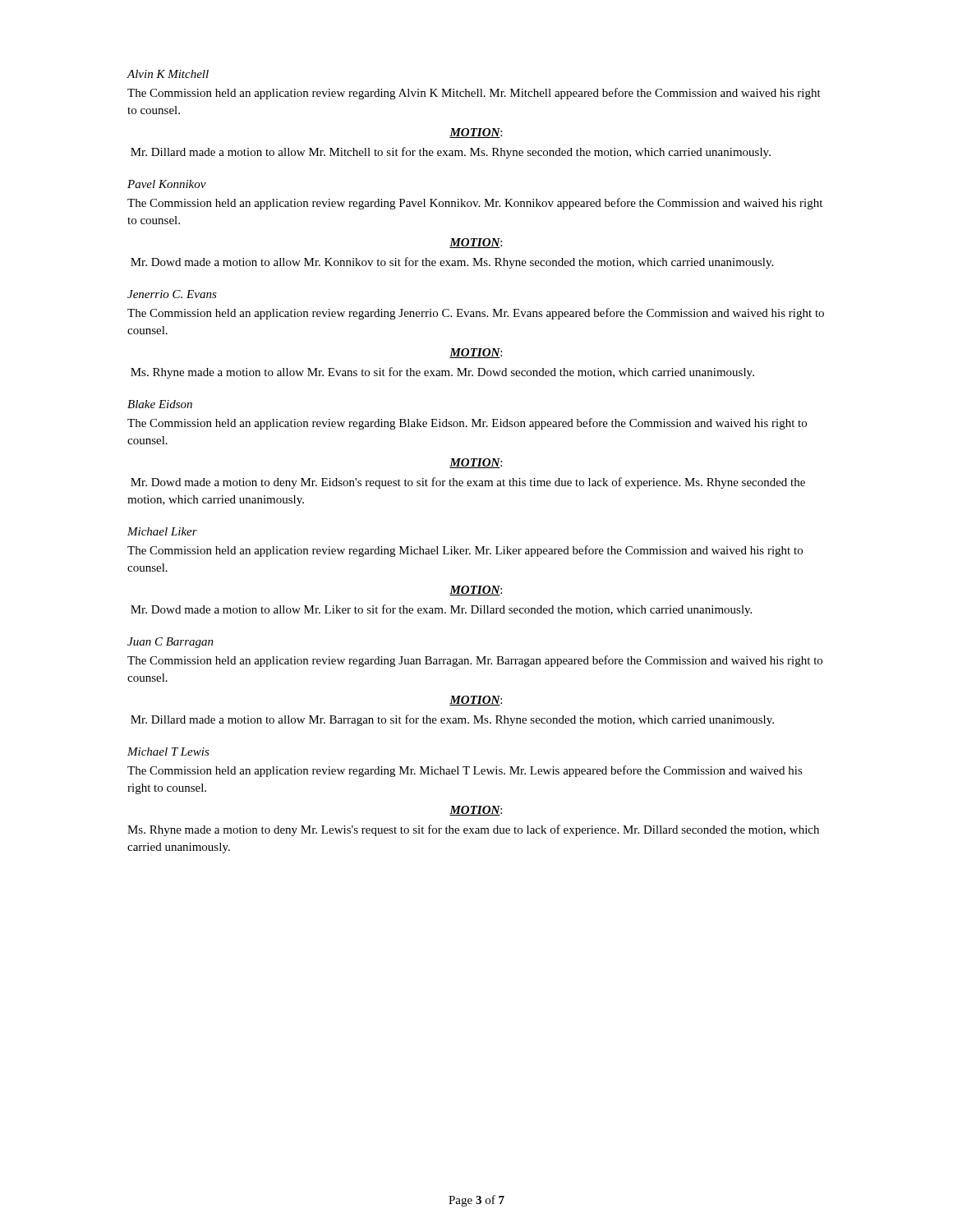Select the section header containing "Michael T Lewis"
The width and height of the screenshot is (953, 1232).
(168, 752)
